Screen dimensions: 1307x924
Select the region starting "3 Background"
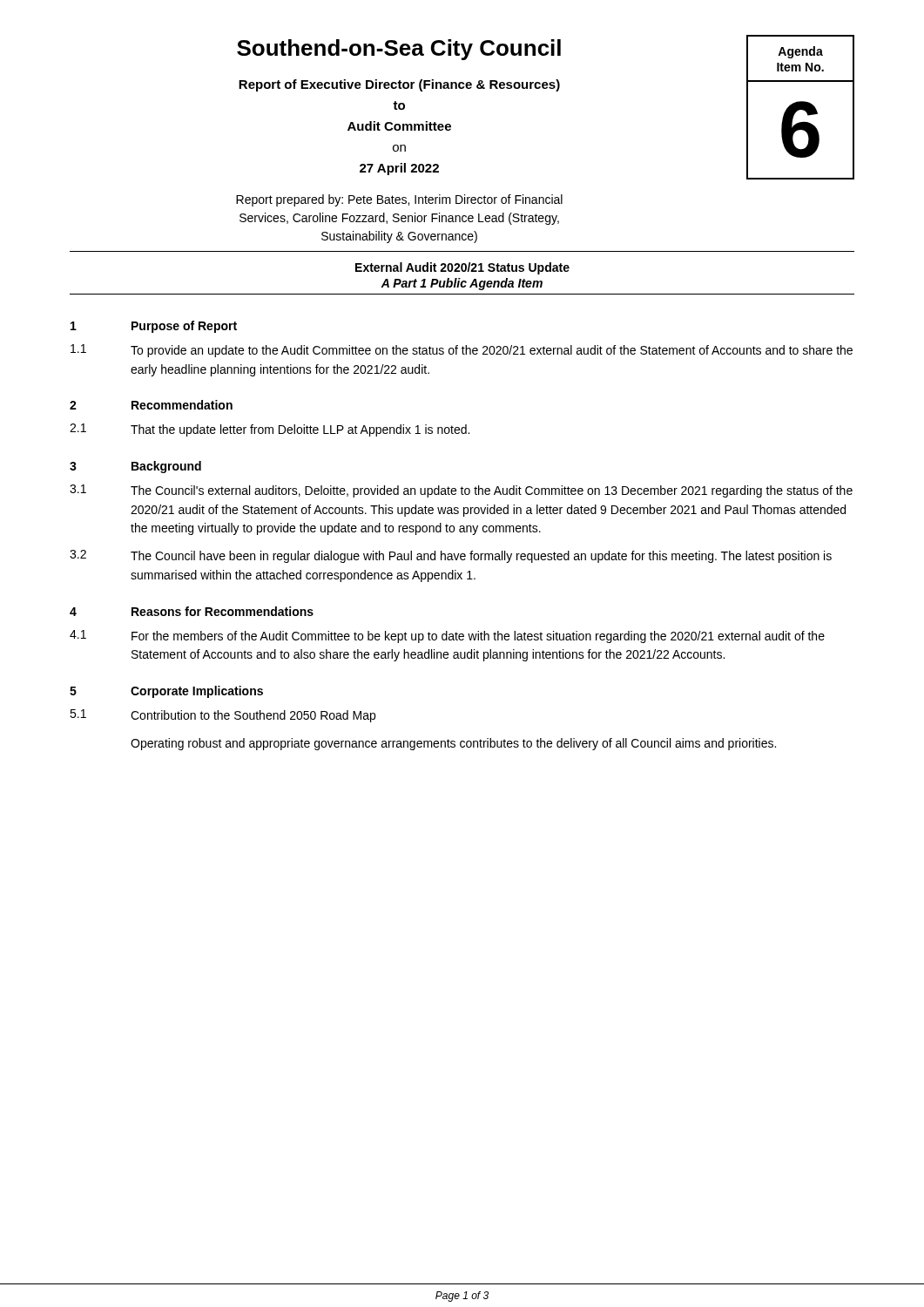[136, 466]
